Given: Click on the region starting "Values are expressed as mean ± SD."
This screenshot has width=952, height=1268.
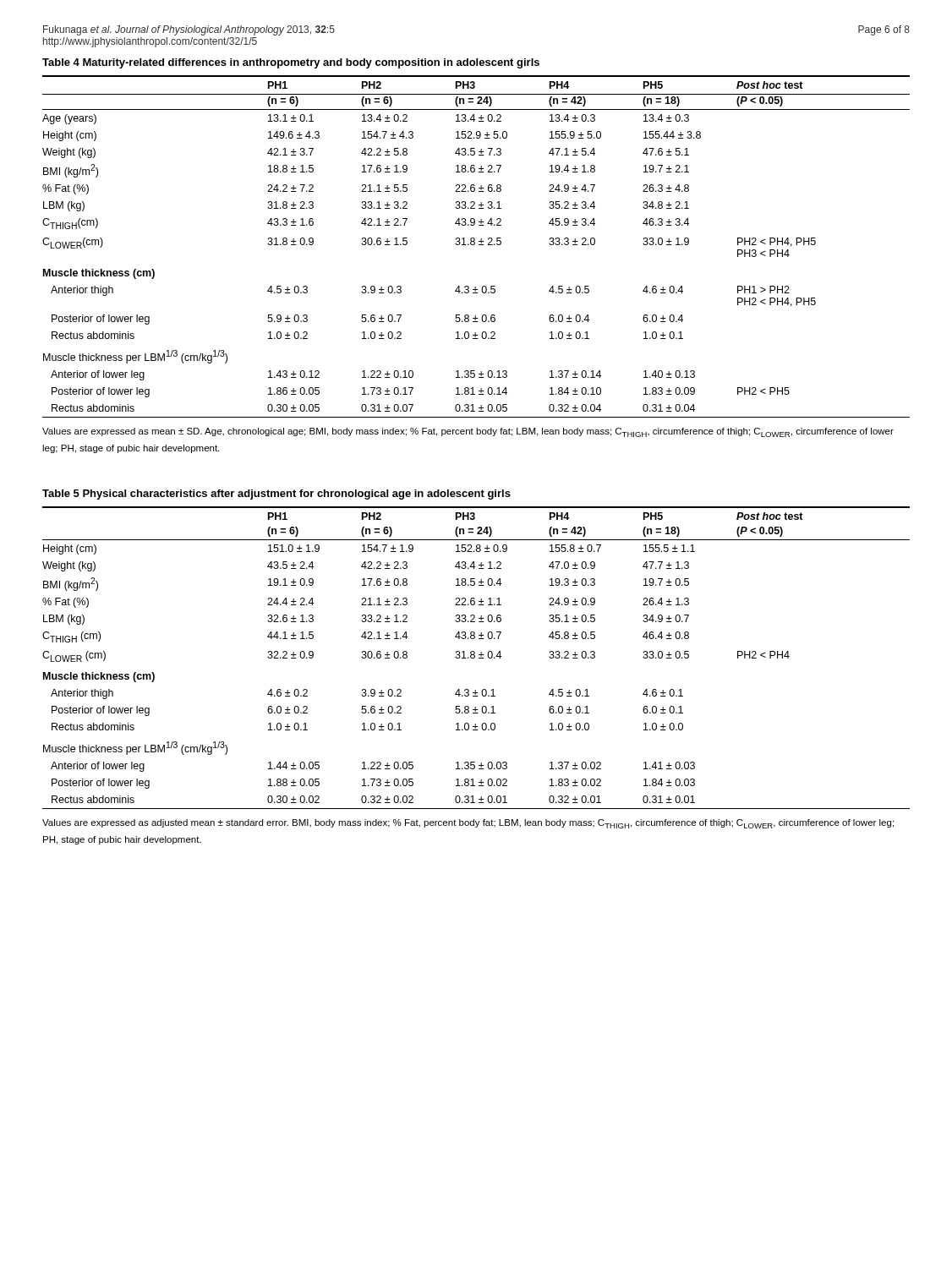Looking at the screenshot, I should coord(468,439).
